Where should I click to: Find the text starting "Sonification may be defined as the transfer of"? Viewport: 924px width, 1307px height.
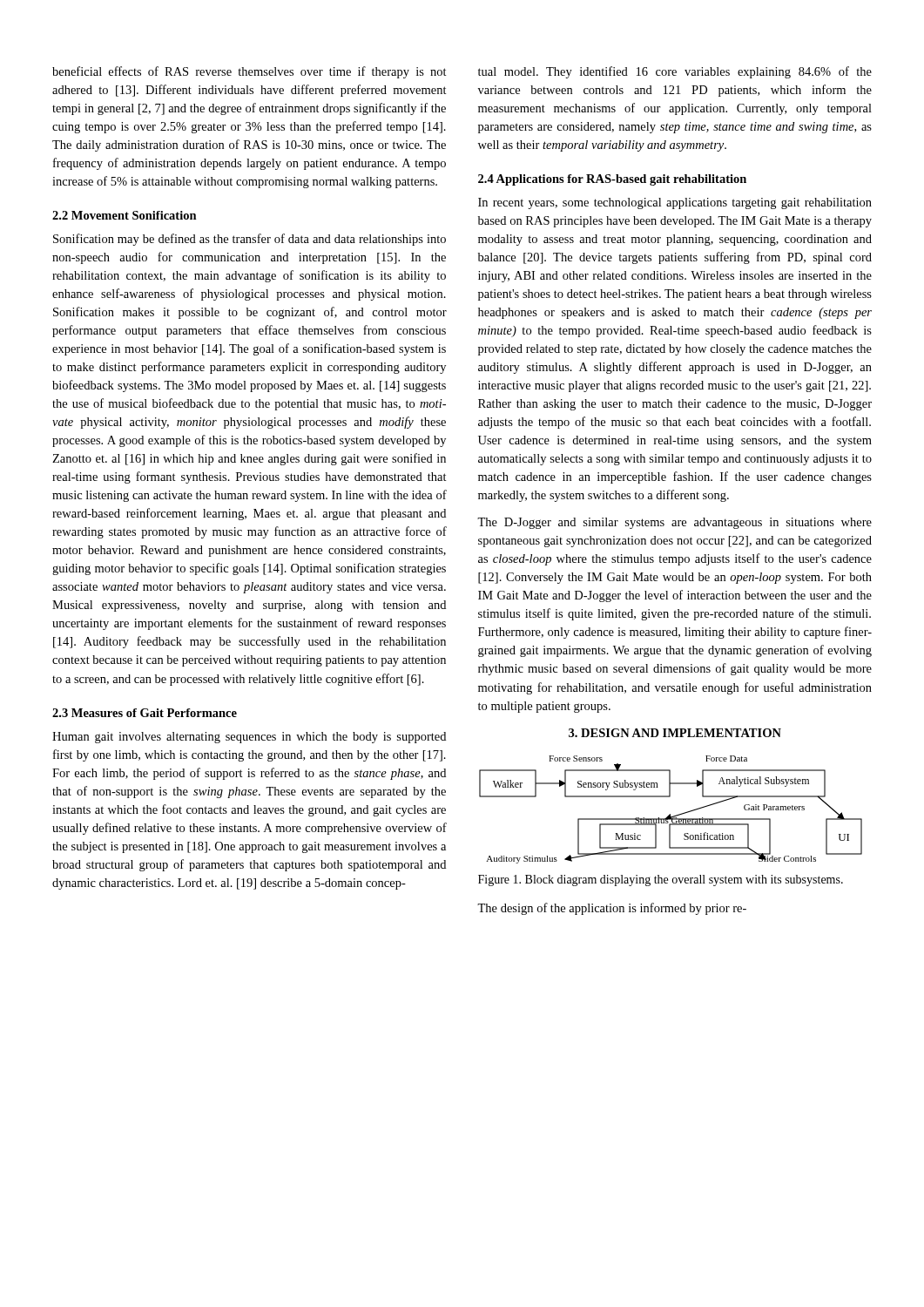[249, 459]
